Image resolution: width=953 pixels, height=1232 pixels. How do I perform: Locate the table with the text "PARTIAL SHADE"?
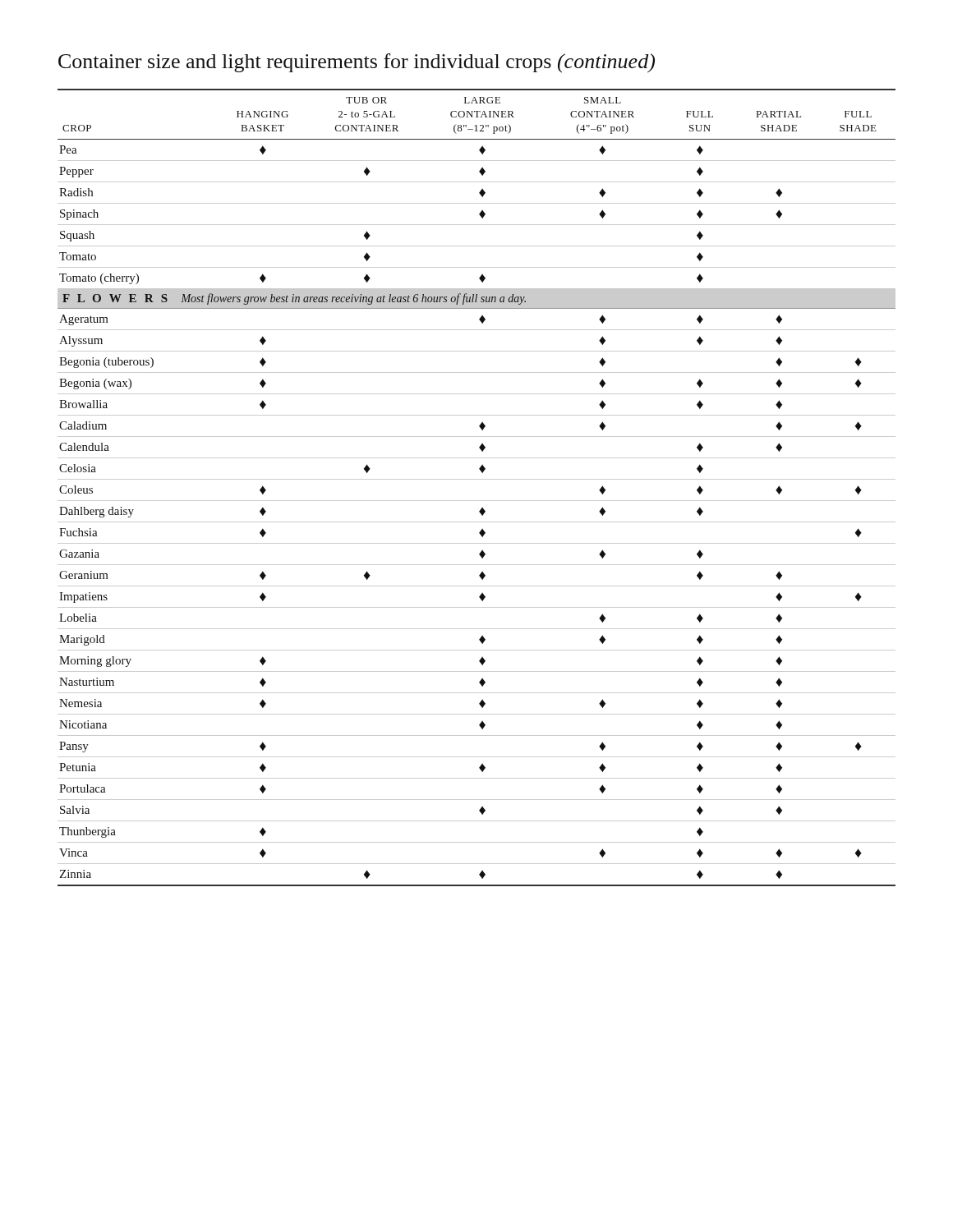pos(476,487)
